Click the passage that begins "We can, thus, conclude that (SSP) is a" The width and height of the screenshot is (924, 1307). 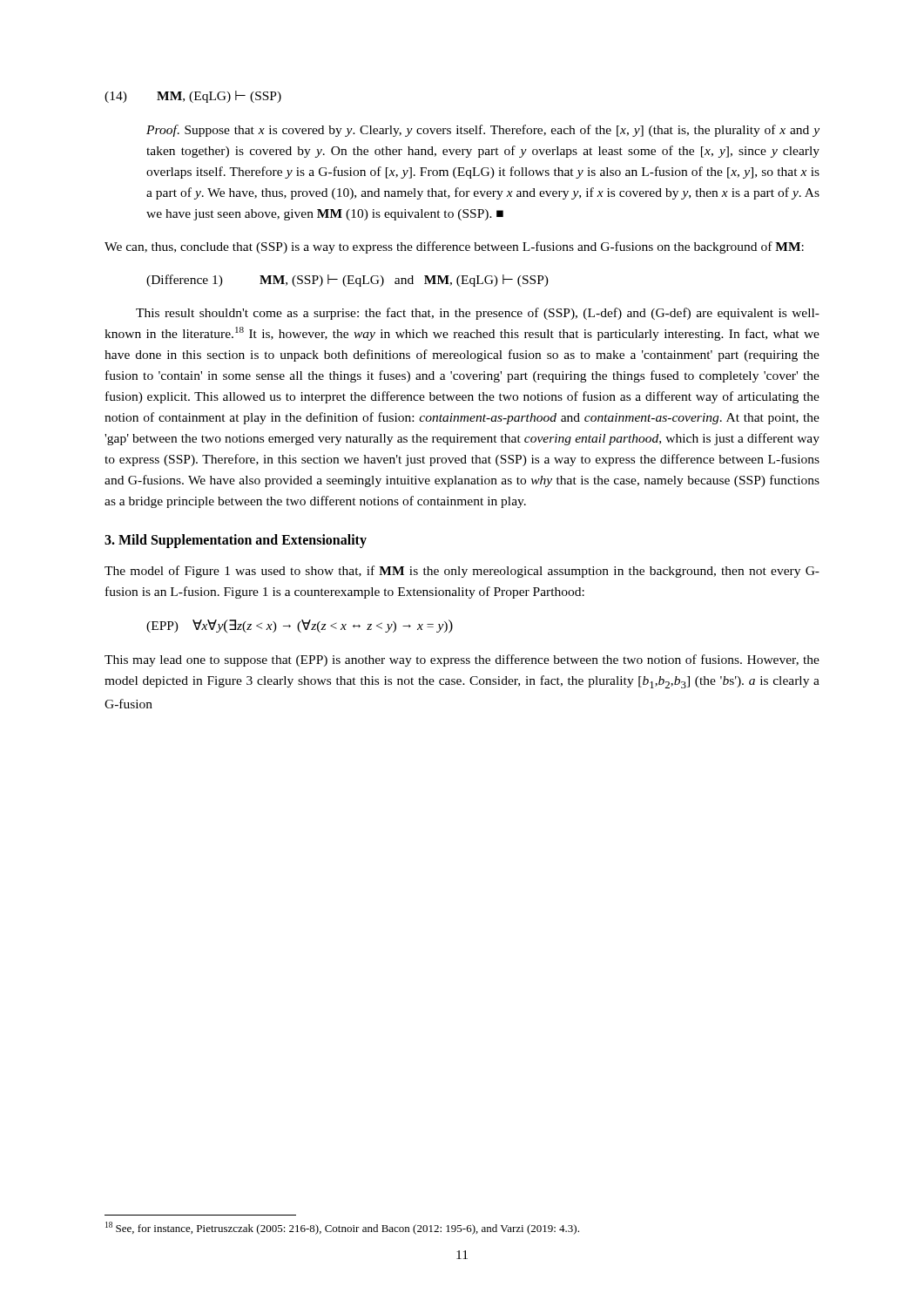[x=462, y=247]
